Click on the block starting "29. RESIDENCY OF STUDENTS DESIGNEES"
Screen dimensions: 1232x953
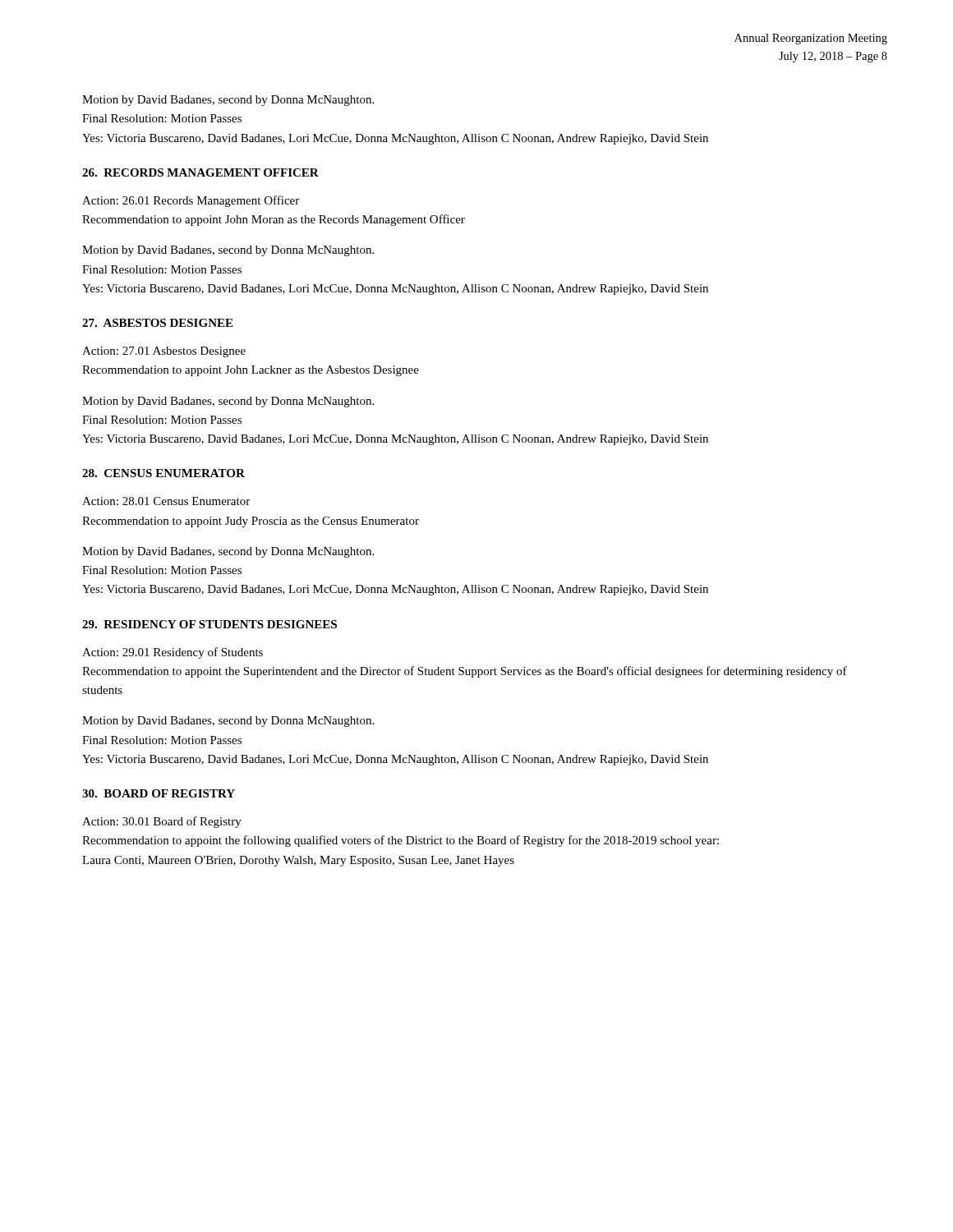[x=210, y=624]
